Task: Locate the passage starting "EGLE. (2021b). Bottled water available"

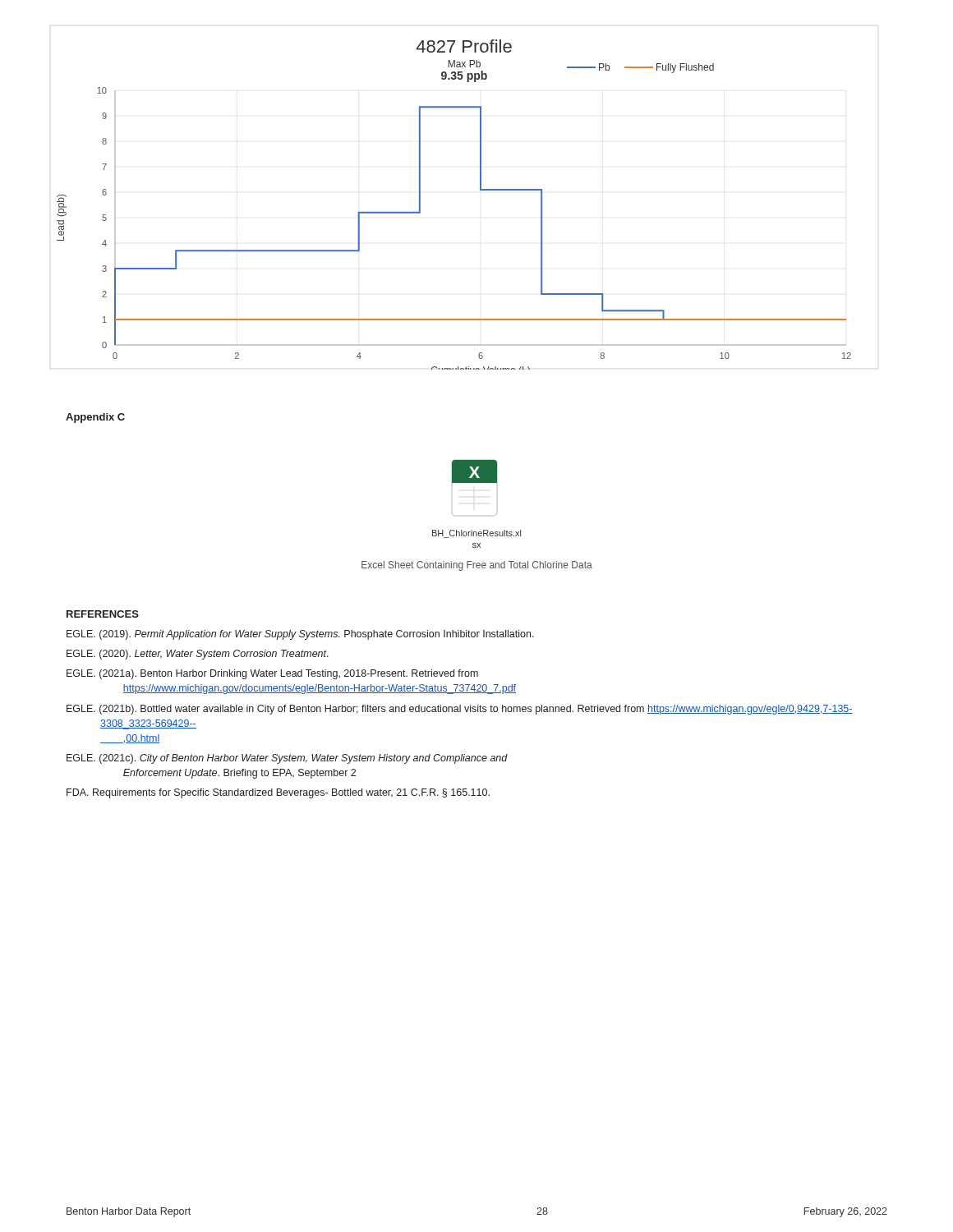Action: click(x=459, y=723)
